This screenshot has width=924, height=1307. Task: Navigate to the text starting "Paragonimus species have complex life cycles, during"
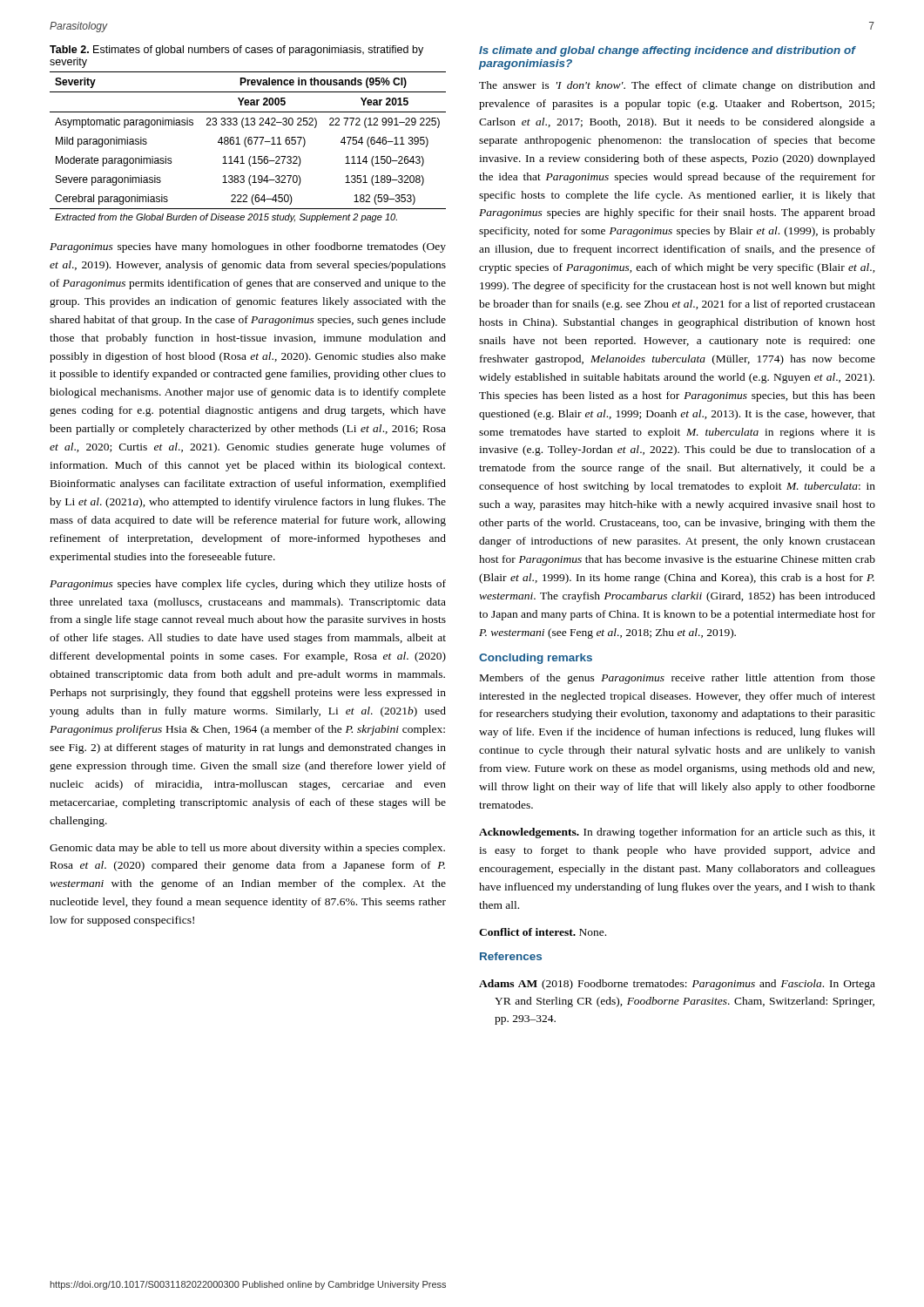coord(248,702)
